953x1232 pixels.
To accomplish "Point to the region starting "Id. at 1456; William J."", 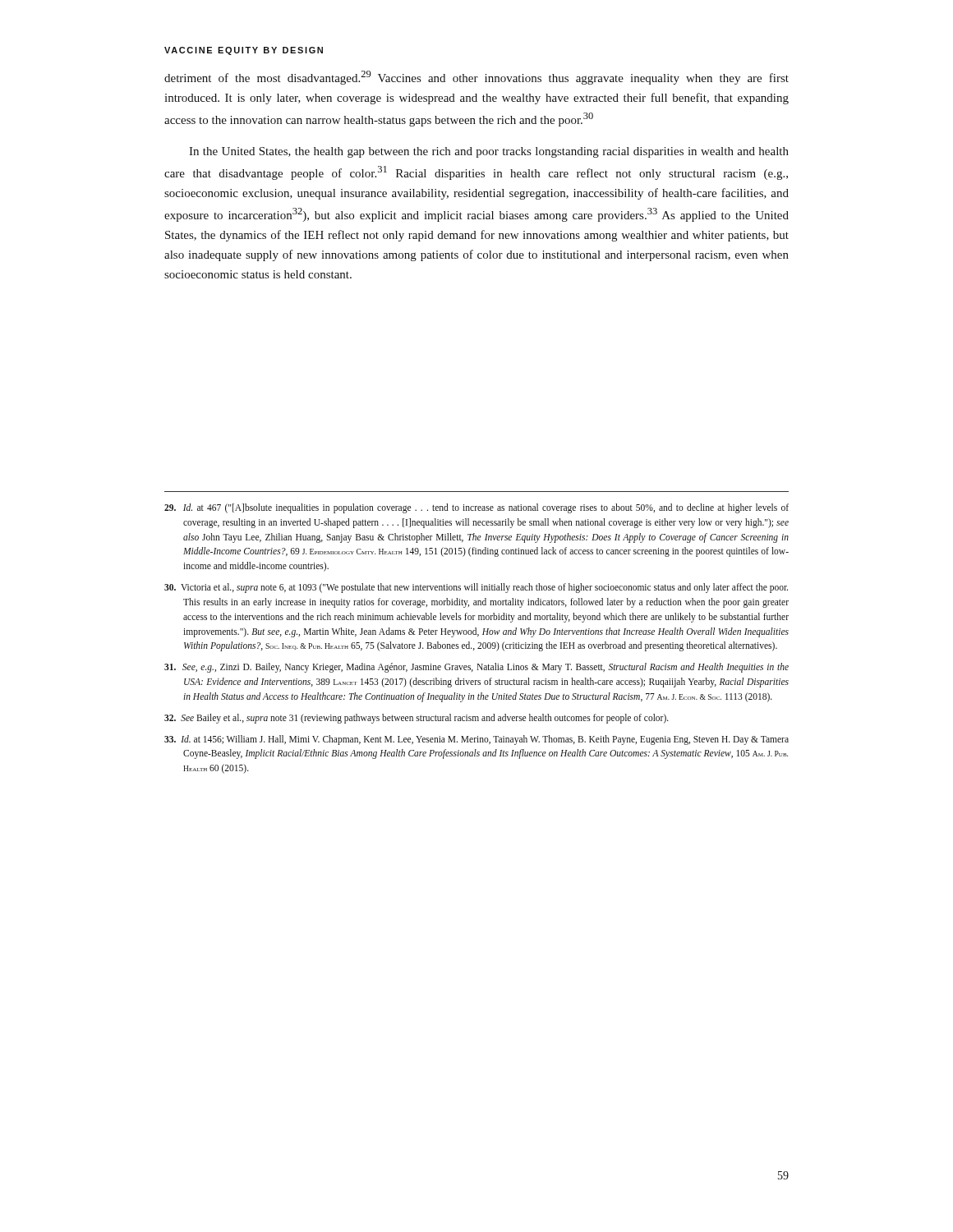I will [476, 753].
